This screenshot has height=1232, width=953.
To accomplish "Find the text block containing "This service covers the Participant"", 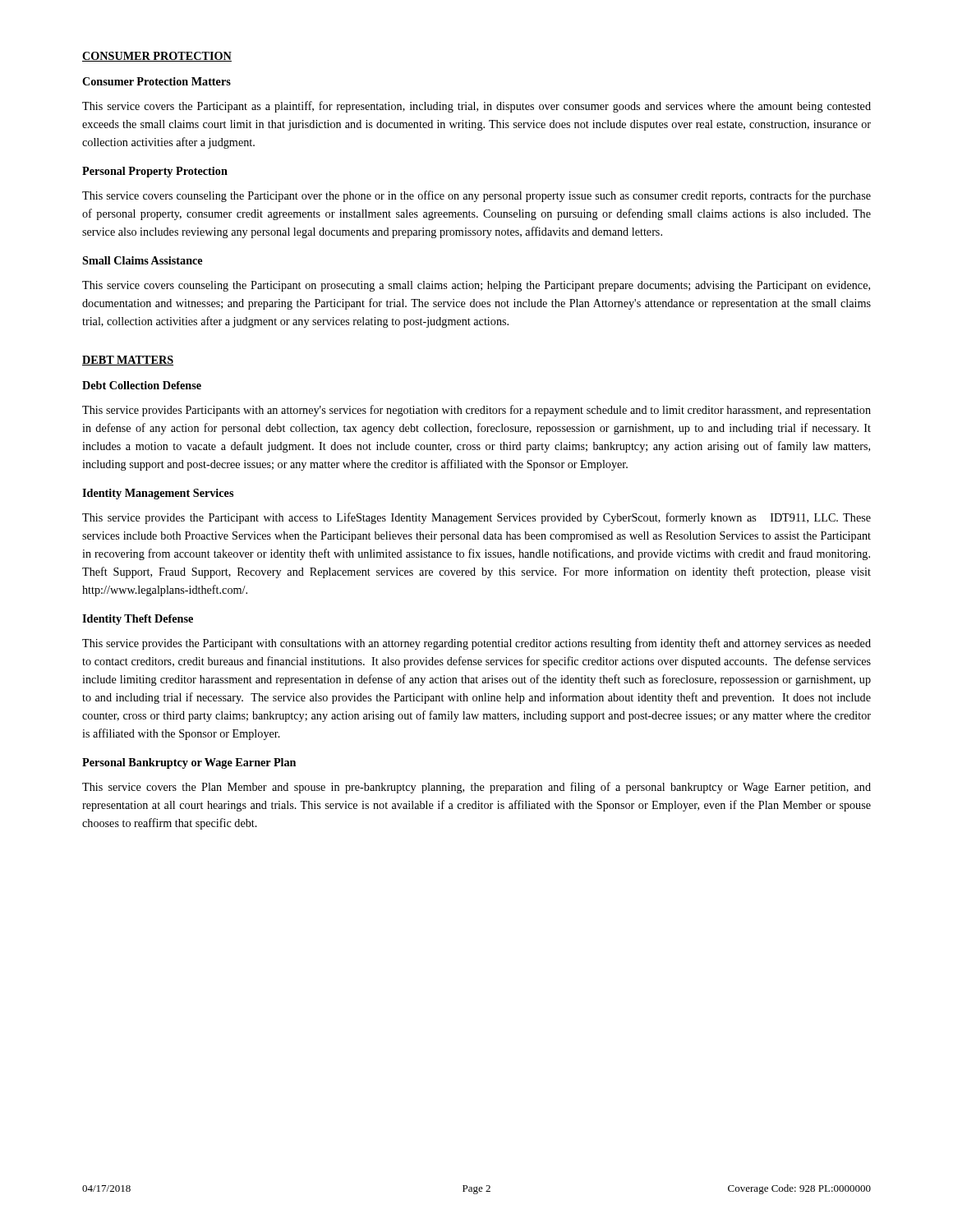I will point(476,124).
